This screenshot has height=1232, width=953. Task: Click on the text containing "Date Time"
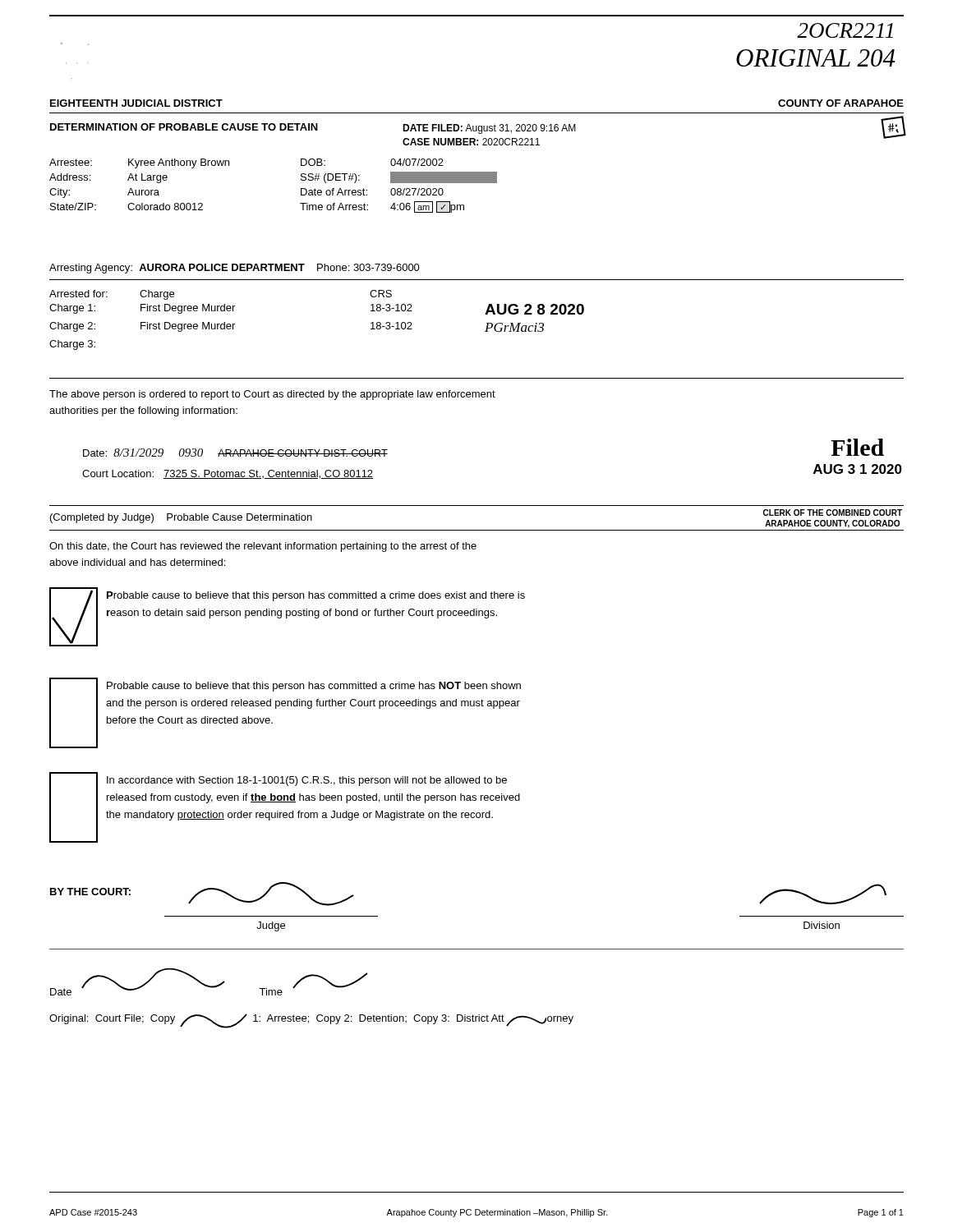[210, 977]
